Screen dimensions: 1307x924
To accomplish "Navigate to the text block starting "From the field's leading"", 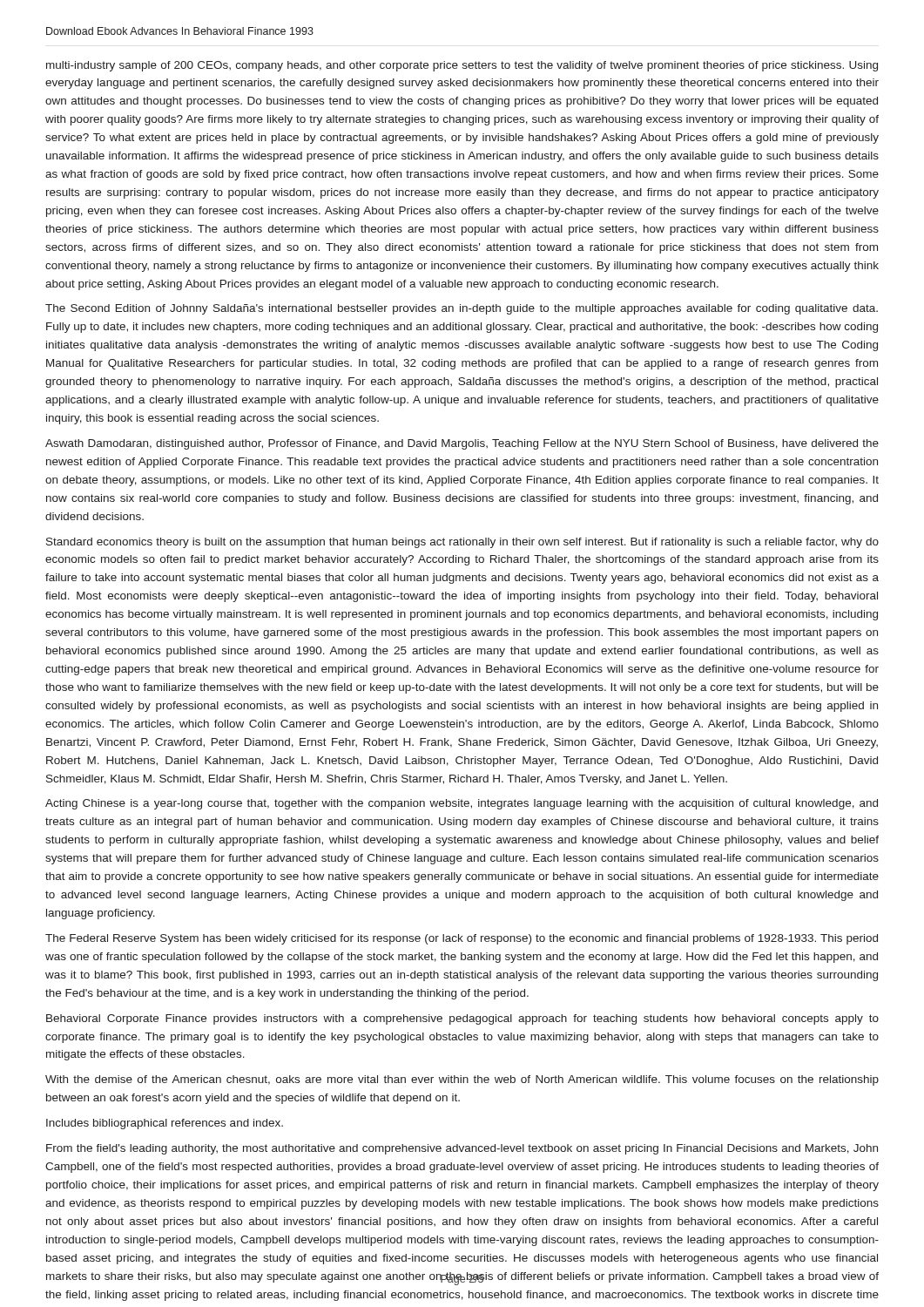I will [462, 1223].
